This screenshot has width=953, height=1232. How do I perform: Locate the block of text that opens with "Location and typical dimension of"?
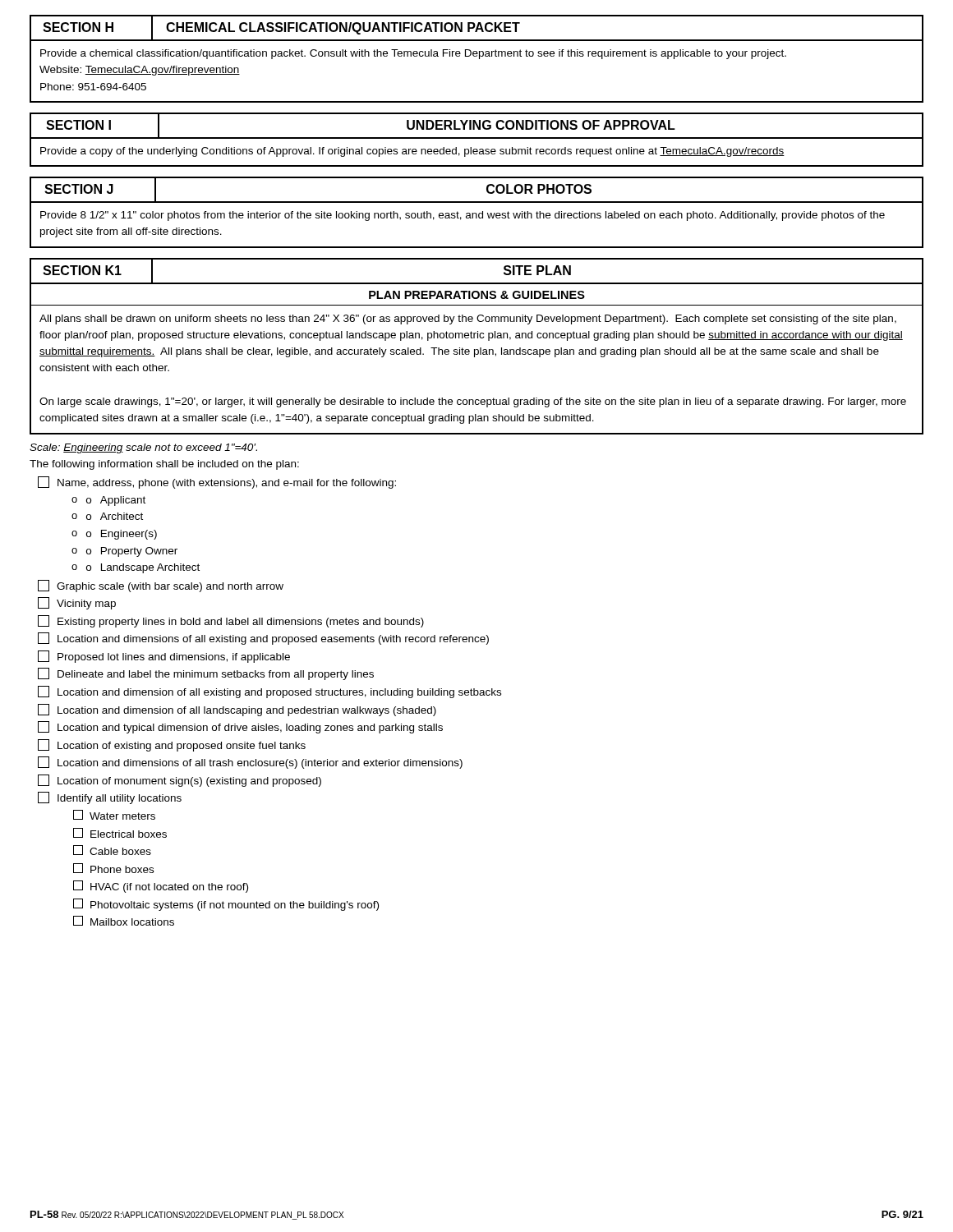coord(241,728)
